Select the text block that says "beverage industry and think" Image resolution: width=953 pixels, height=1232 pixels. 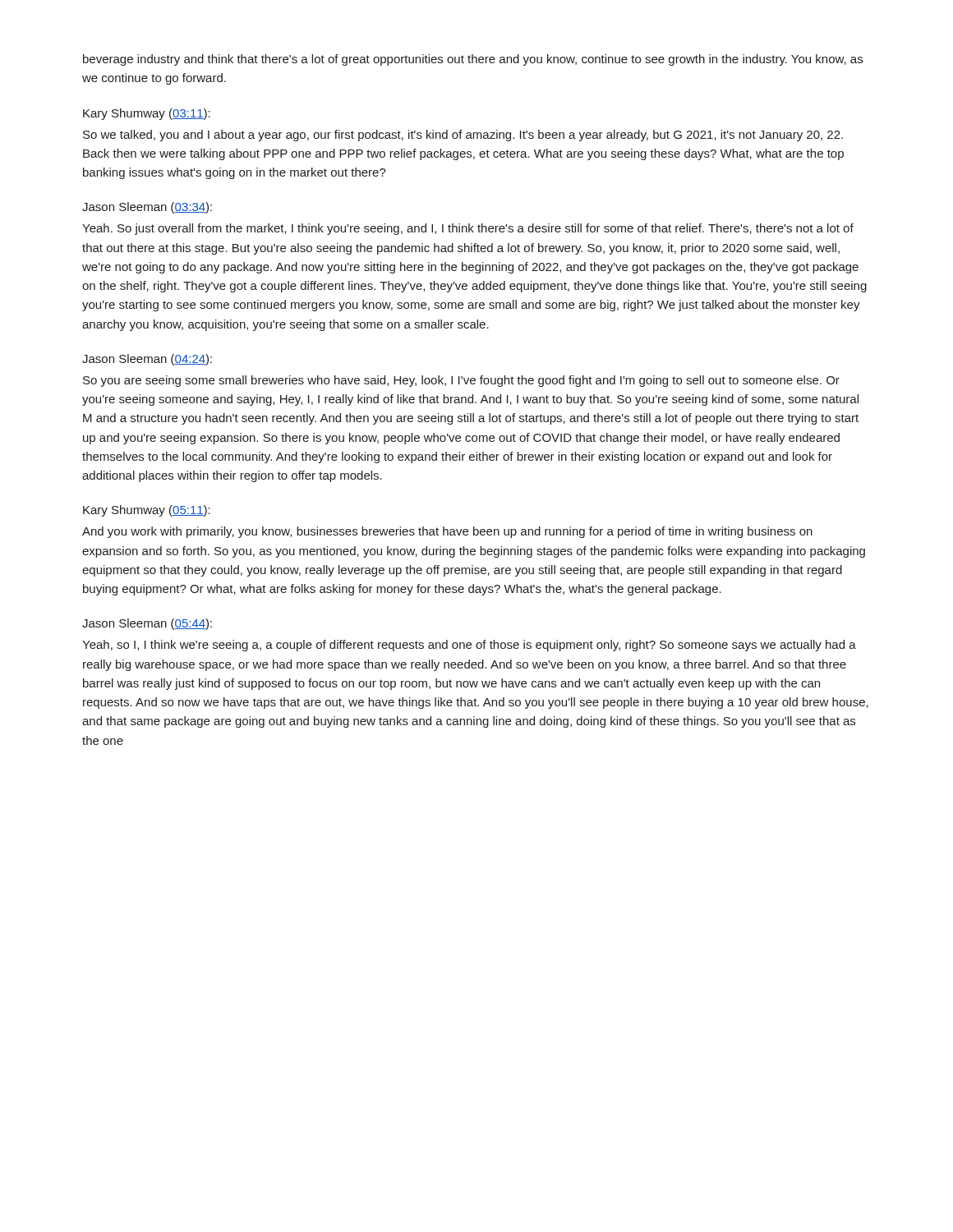476,68
